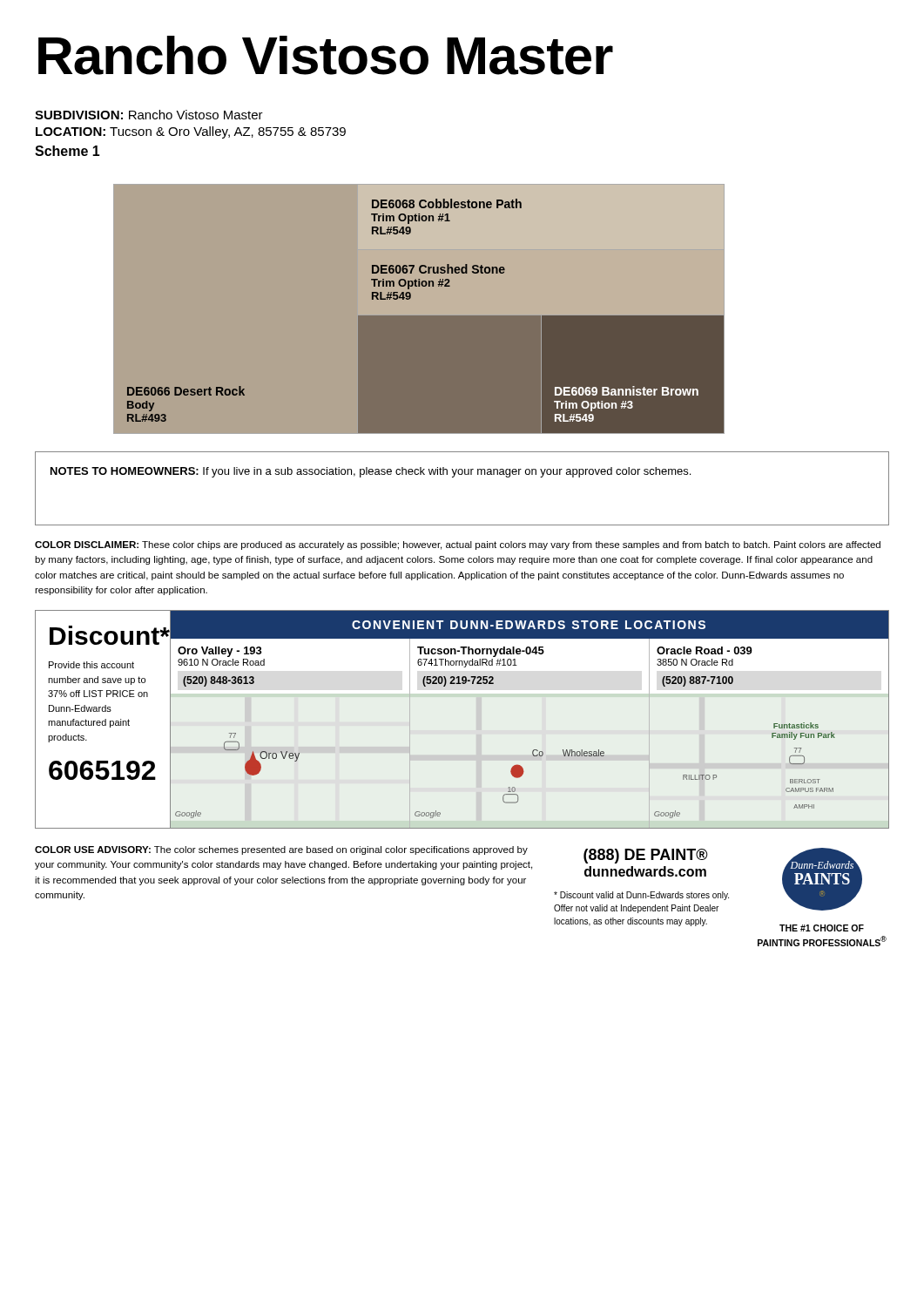
Task: Locate the text block starting "NOTES TO HOMEOWNERS: If you"
Action: [x=371, y=471]
